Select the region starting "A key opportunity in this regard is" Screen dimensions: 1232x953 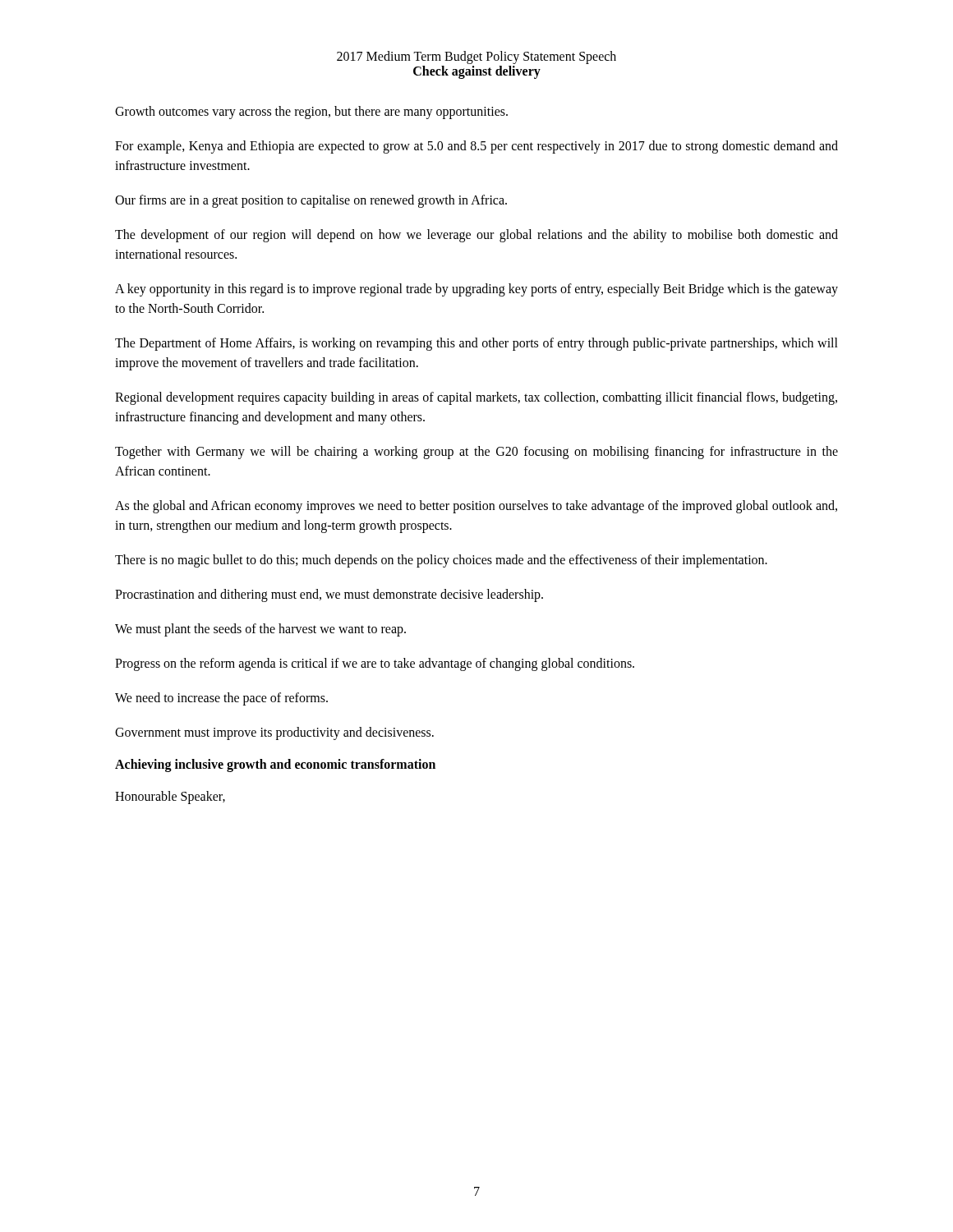point(476,299)
